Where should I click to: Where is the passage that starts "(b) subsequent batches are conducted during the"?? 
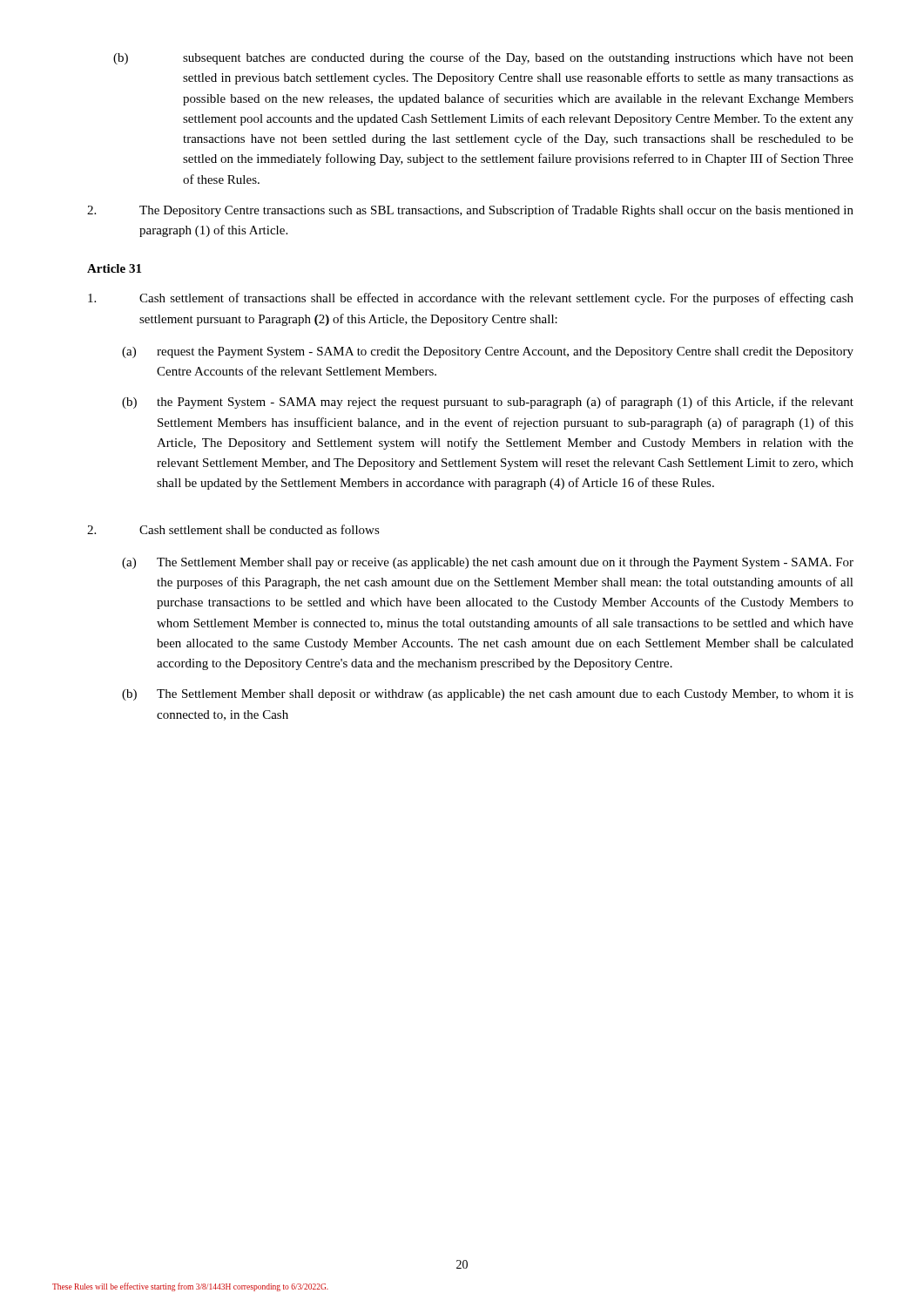click(x=470, y=119)
